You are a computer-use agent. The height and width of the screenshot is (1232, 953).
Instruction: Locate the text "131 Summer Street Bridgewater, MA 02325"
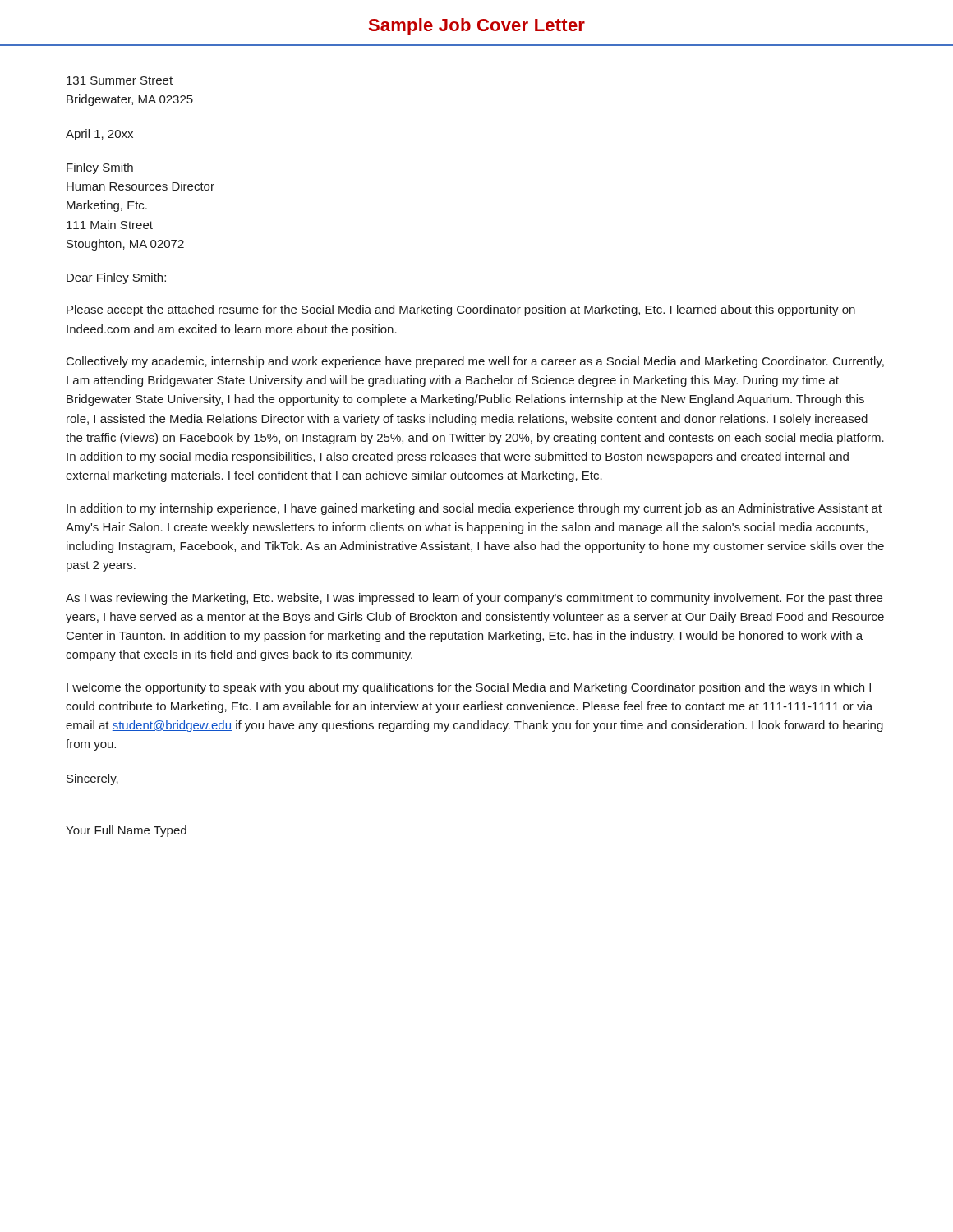point(129,90)
